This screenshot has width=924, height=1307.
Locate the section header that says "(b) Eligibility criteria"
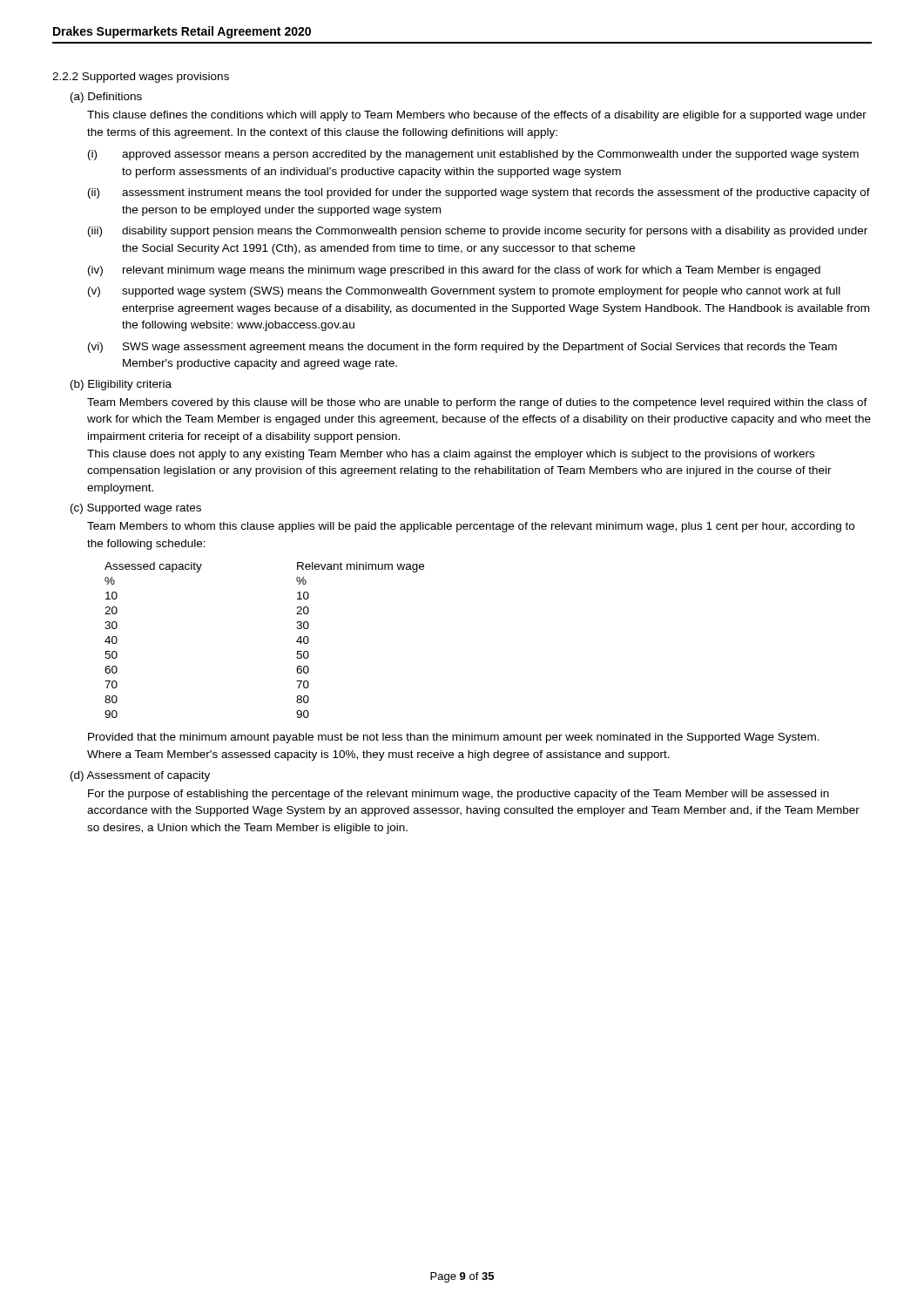point(121,384)
